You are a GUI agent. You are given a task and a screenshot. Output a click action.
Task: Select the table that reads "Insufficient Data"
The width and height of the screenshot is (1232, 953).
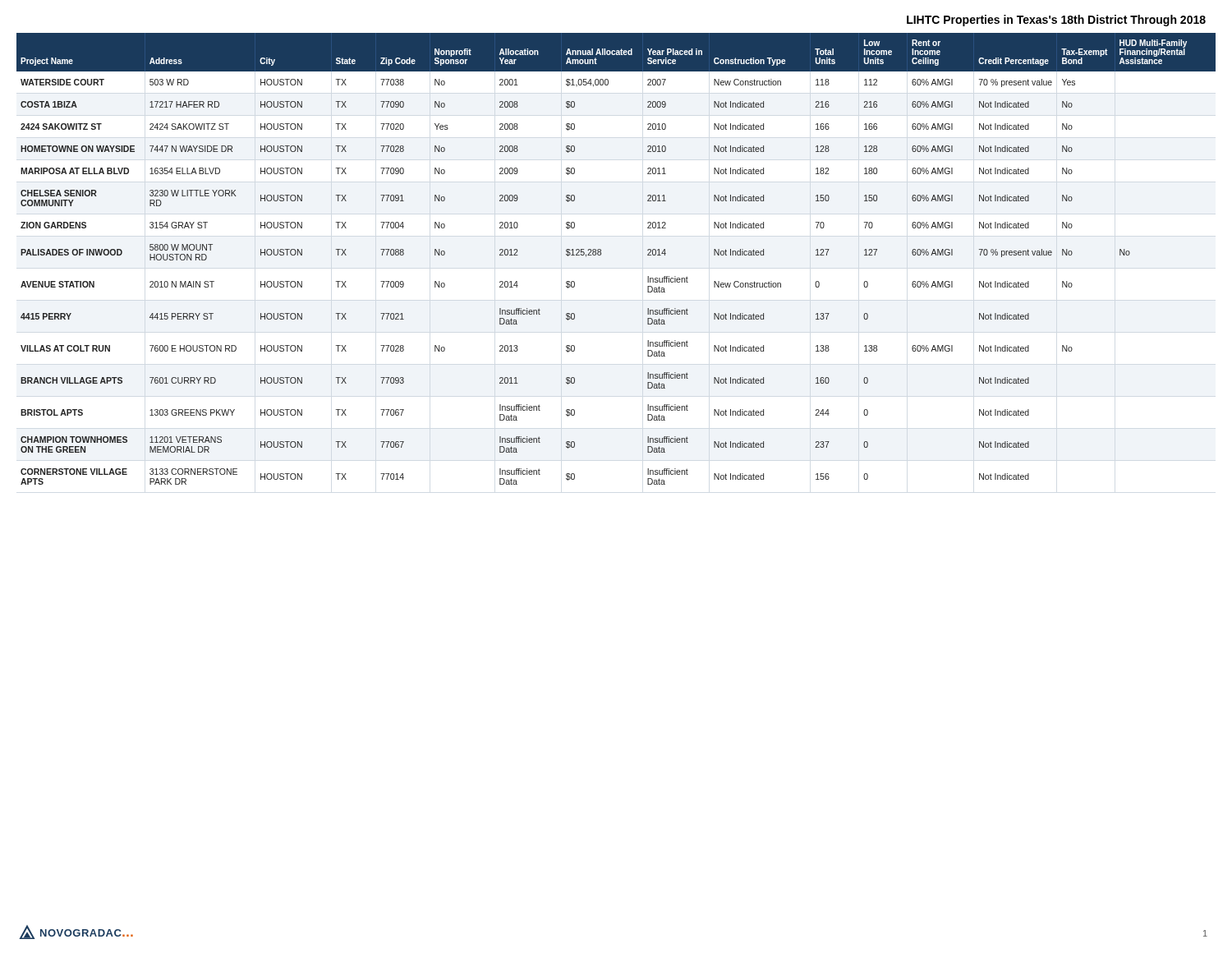coord(616,263)
